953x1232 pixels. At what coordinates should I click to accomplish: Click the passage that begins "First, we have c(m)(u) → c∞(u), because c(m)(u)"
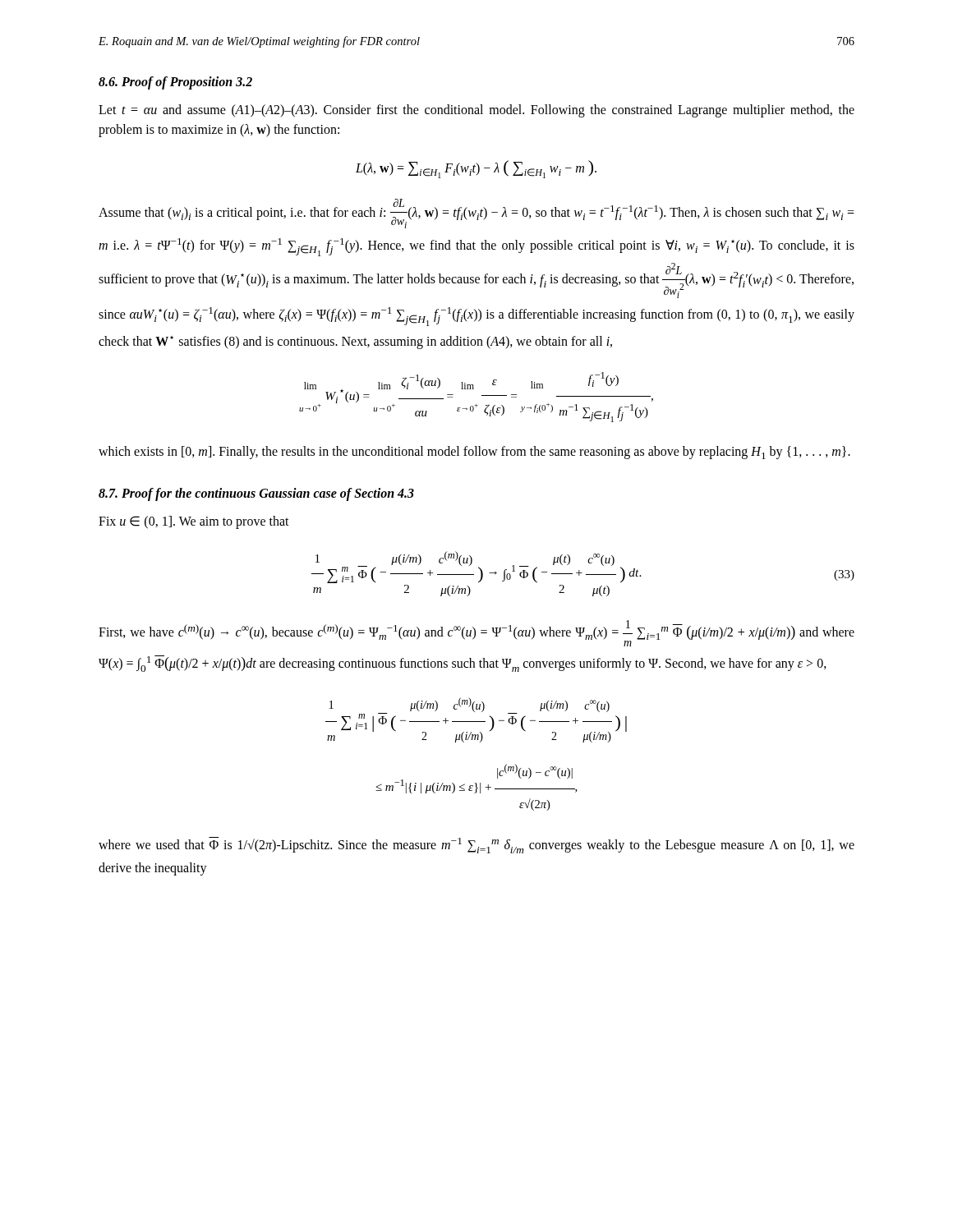tap(476, 645)
